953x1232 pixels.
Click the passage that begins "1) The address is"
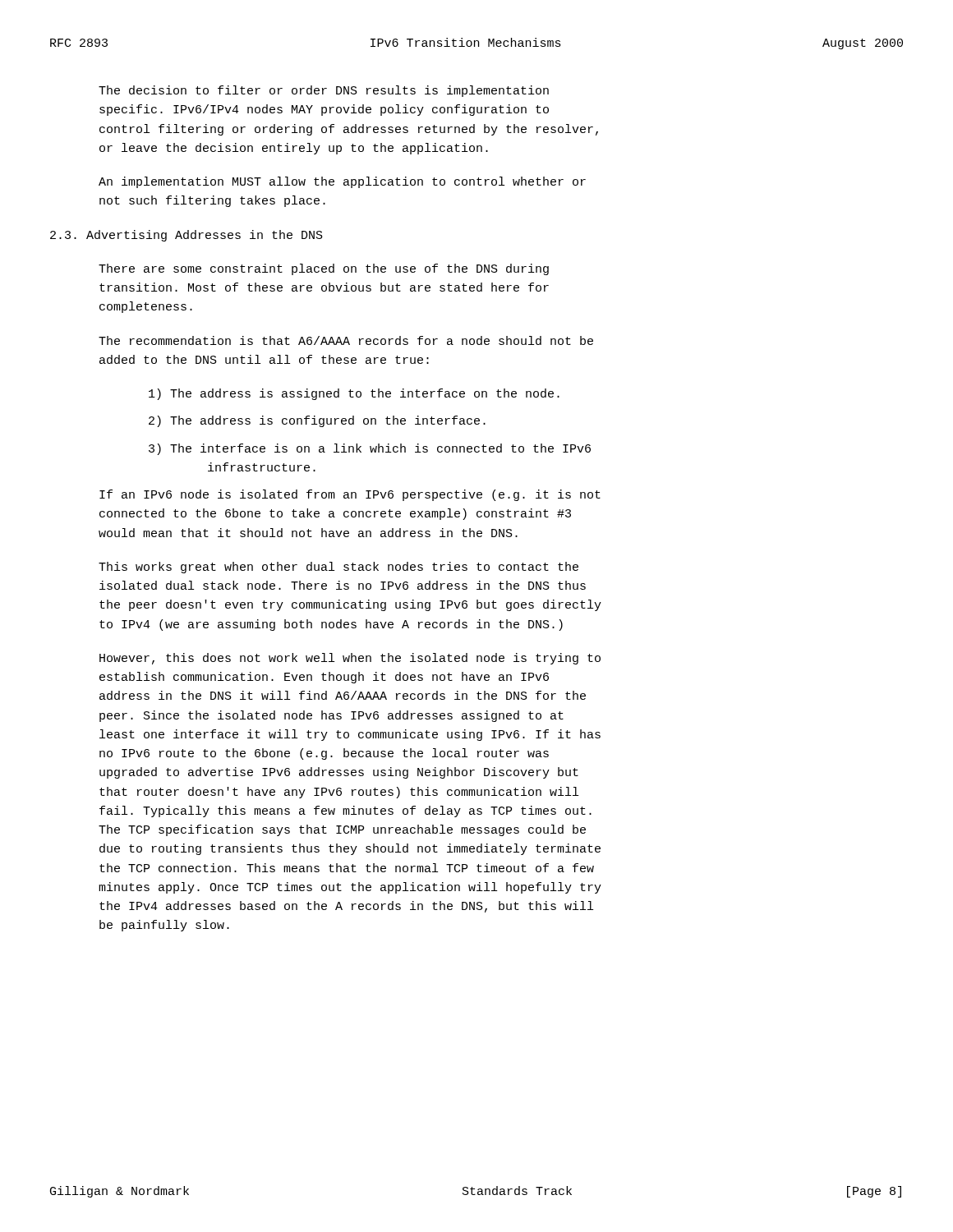355,395
